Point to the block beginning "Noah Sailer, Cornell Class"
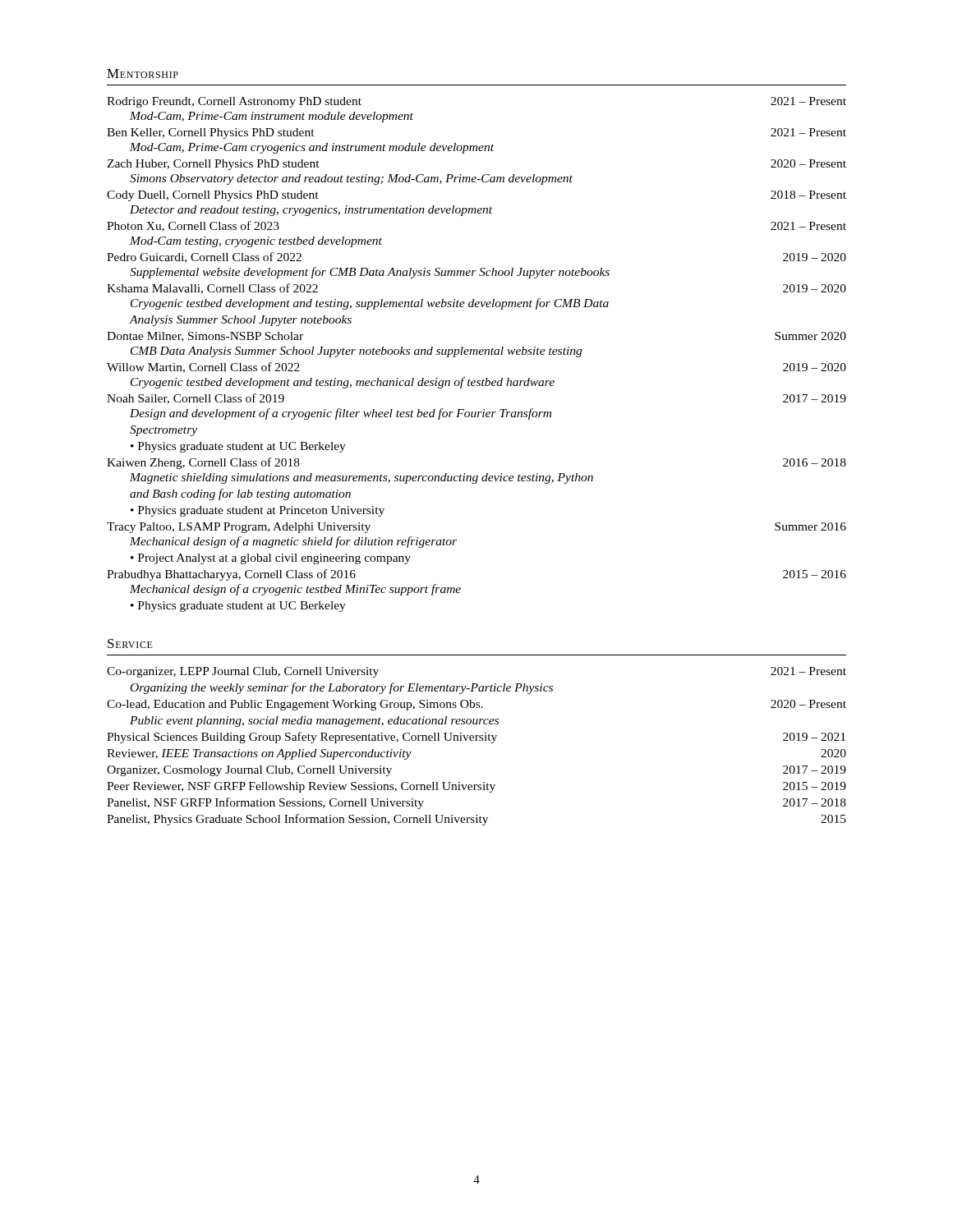953x1232 pixels. click(476, 422)
